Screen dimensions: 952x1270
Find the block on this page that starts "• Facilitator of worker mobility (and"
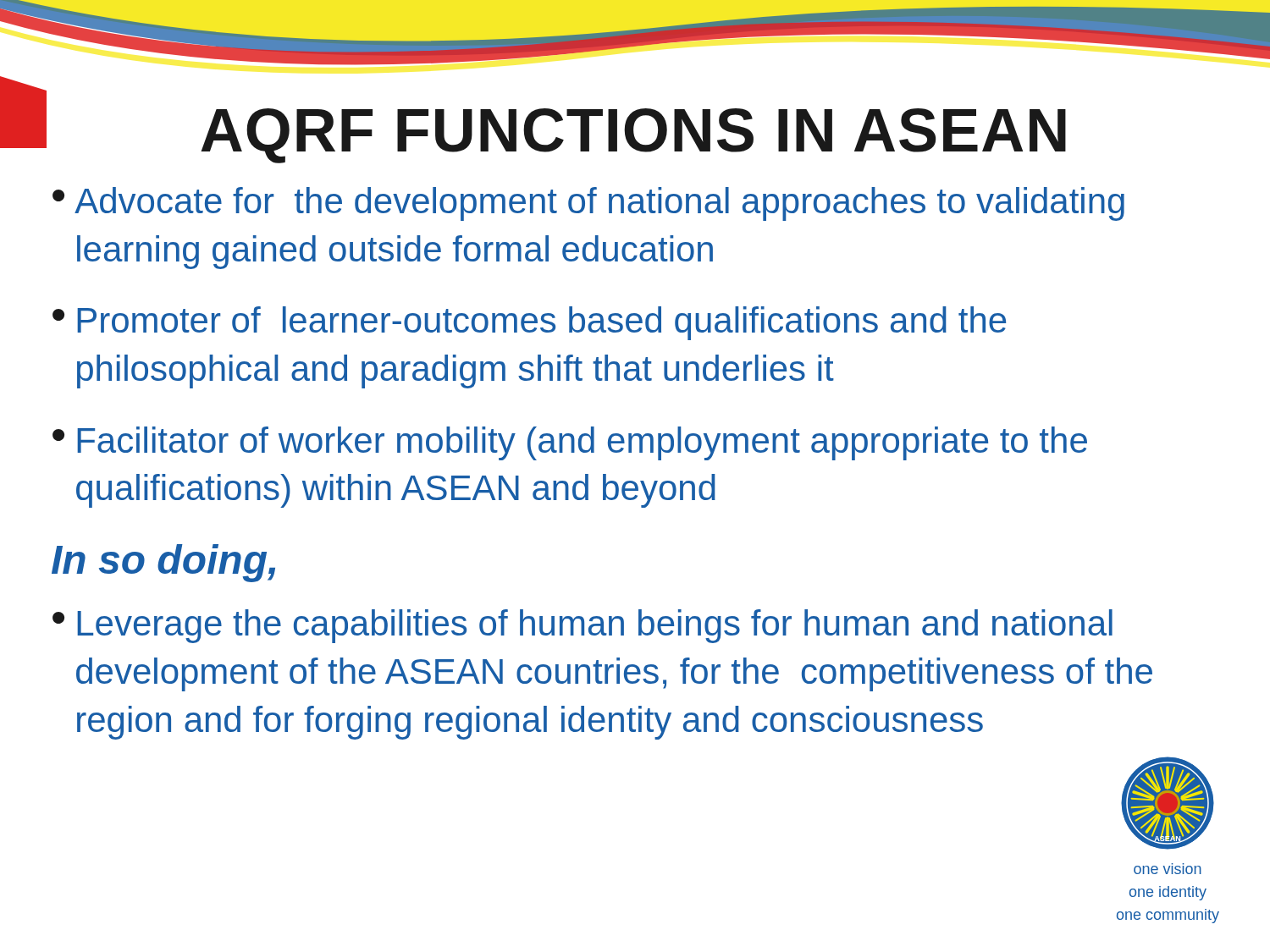click(x=635, y=465)
